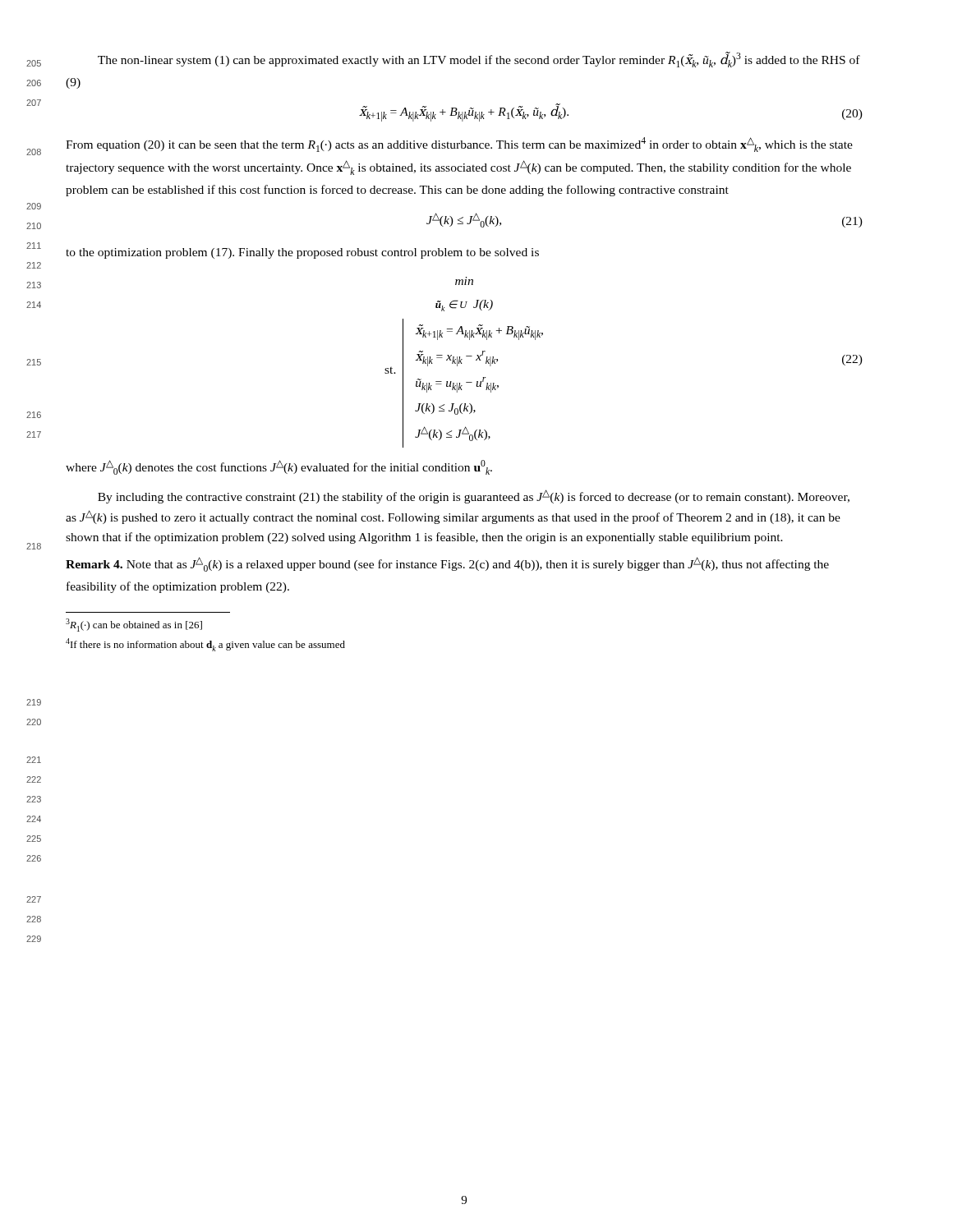The height and width of the screenshot is (1232, 953).
Task: Locate the block of text that opens with "to the optimization problem (17). Finally the proposed"
Action: pyautogui.click(x=303, y=252)
